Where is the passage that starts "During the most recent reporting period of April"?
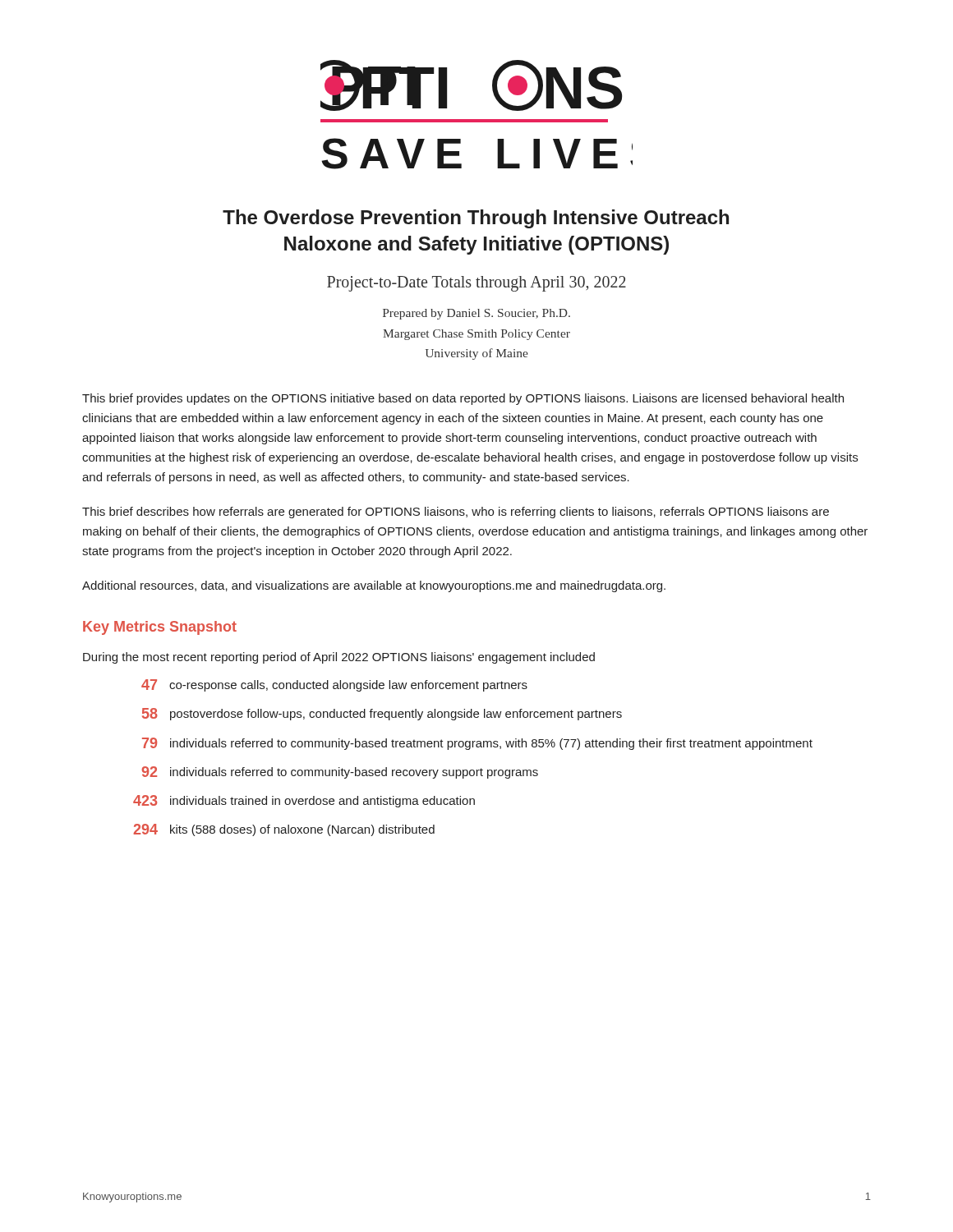The height and width of the screenshot is (1232, 953). (x=339, y=657)
